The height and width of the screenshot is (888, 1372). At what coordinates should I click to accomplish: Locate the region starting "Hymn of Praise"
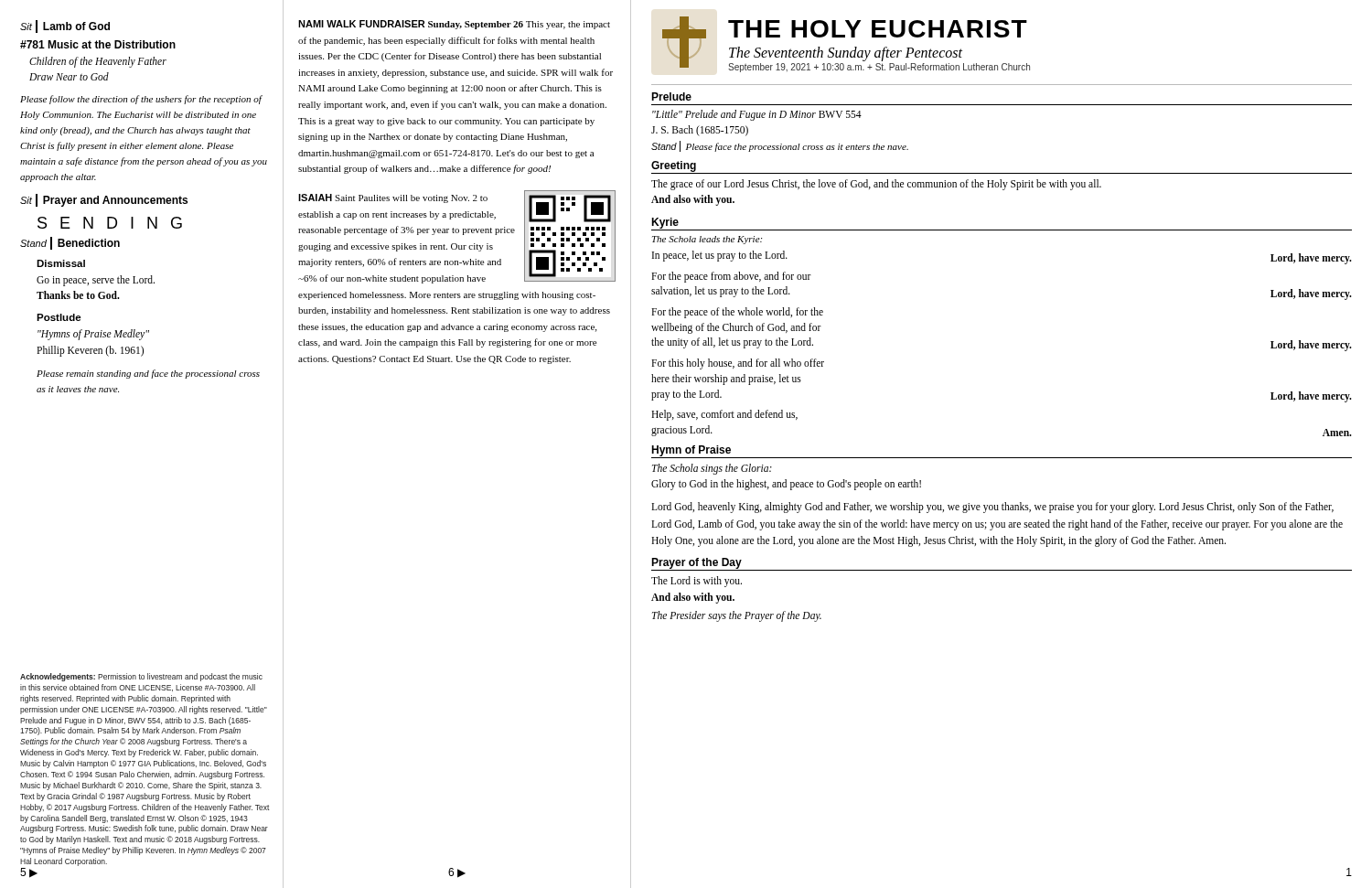691,450
